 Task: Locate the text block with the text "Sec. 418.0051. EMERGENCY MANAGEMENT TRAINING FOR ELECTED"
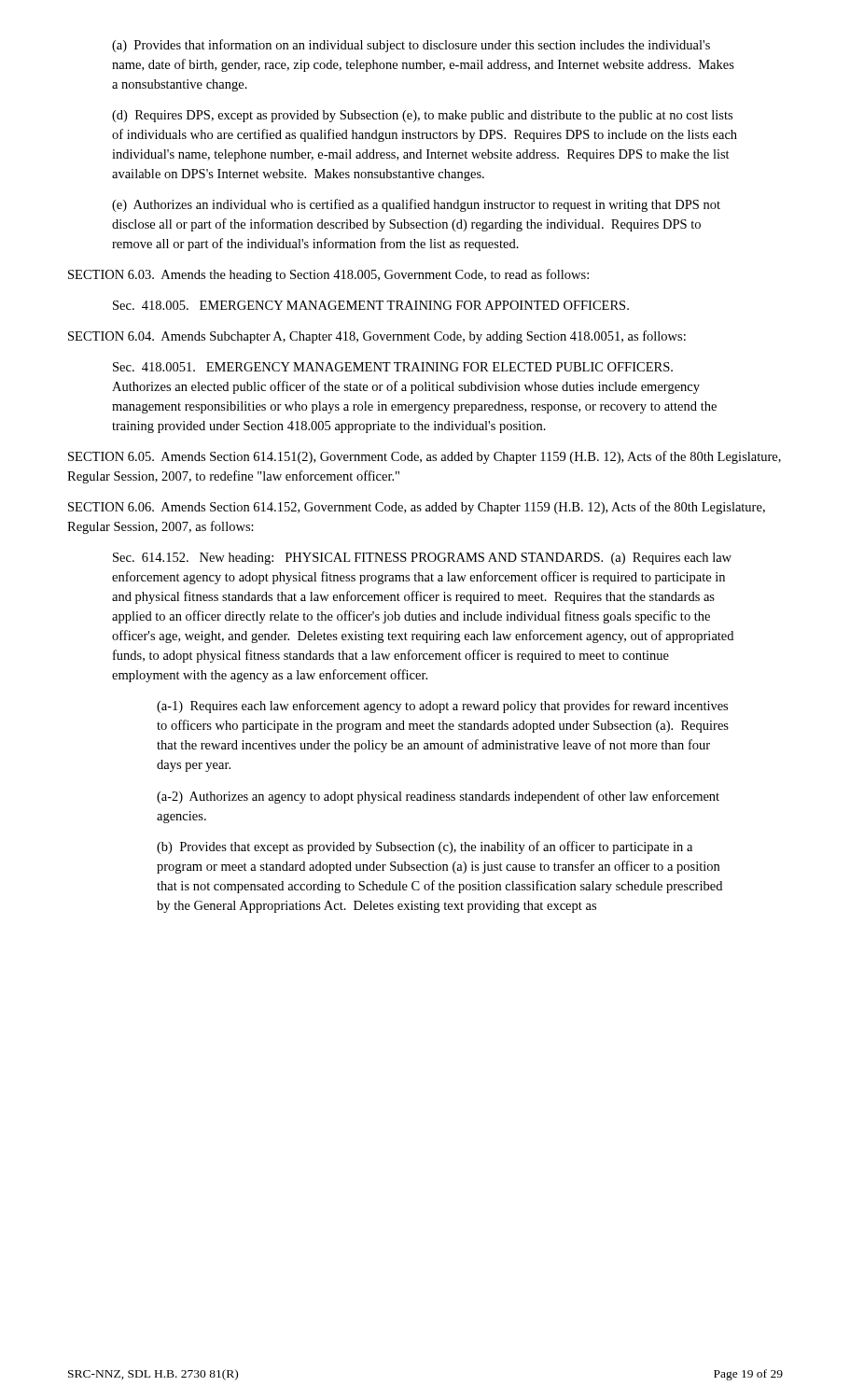point(414,396)
